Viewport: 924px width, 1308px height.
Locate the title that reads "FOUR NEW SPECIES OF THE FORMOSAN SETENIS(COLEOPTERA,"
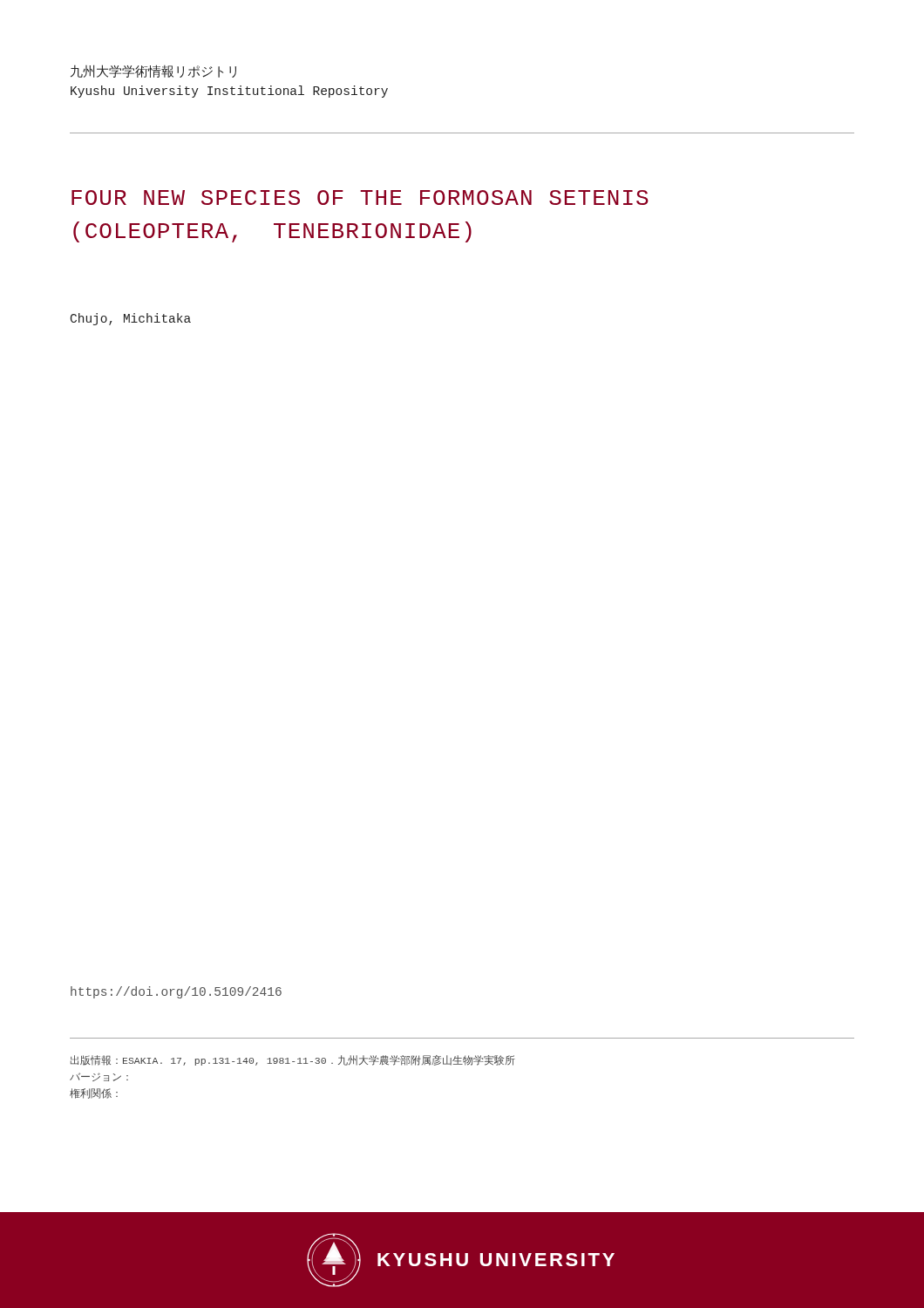pos(462,216)
